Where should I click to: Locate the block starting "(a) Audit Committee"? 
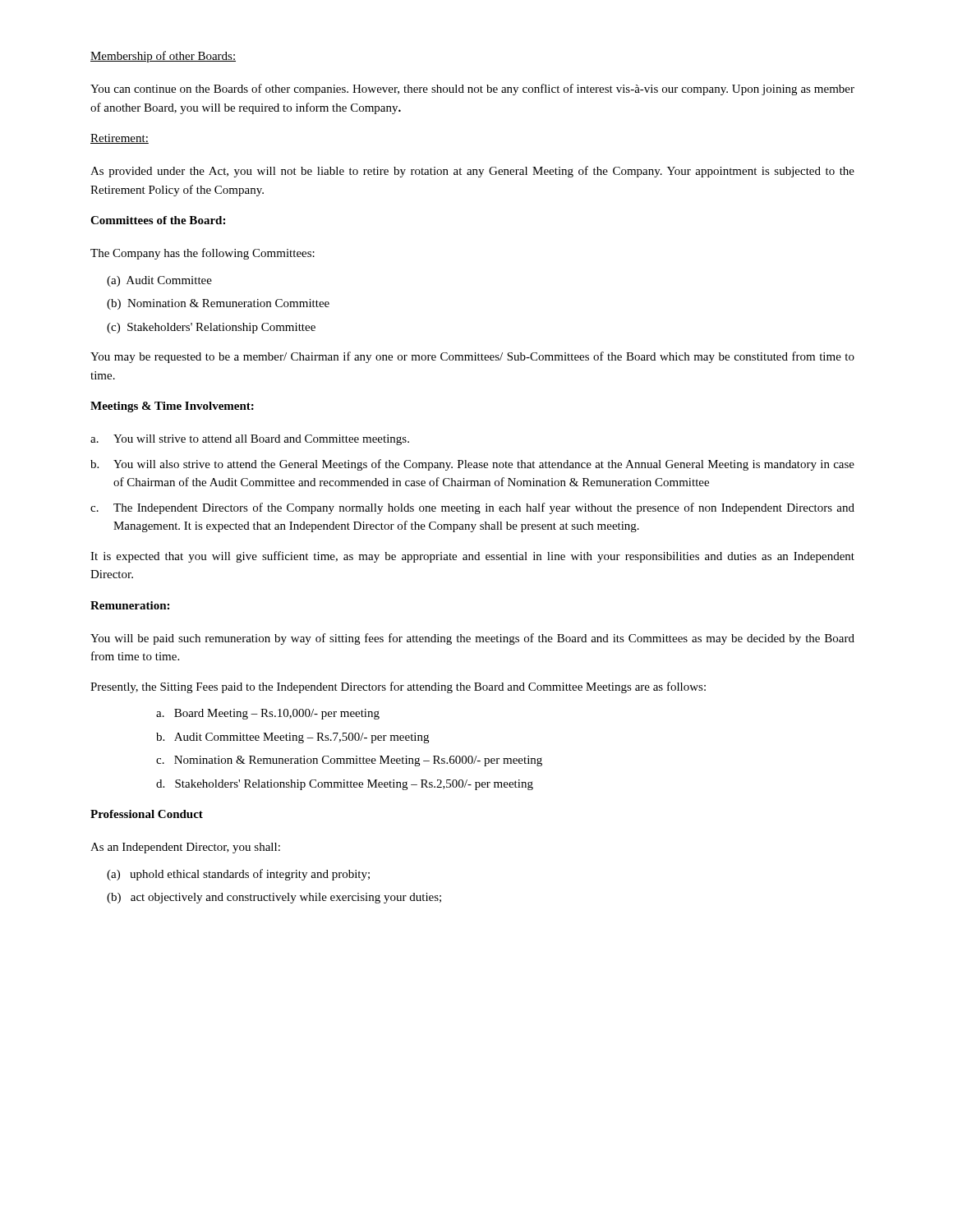click(x=159, y=280)
